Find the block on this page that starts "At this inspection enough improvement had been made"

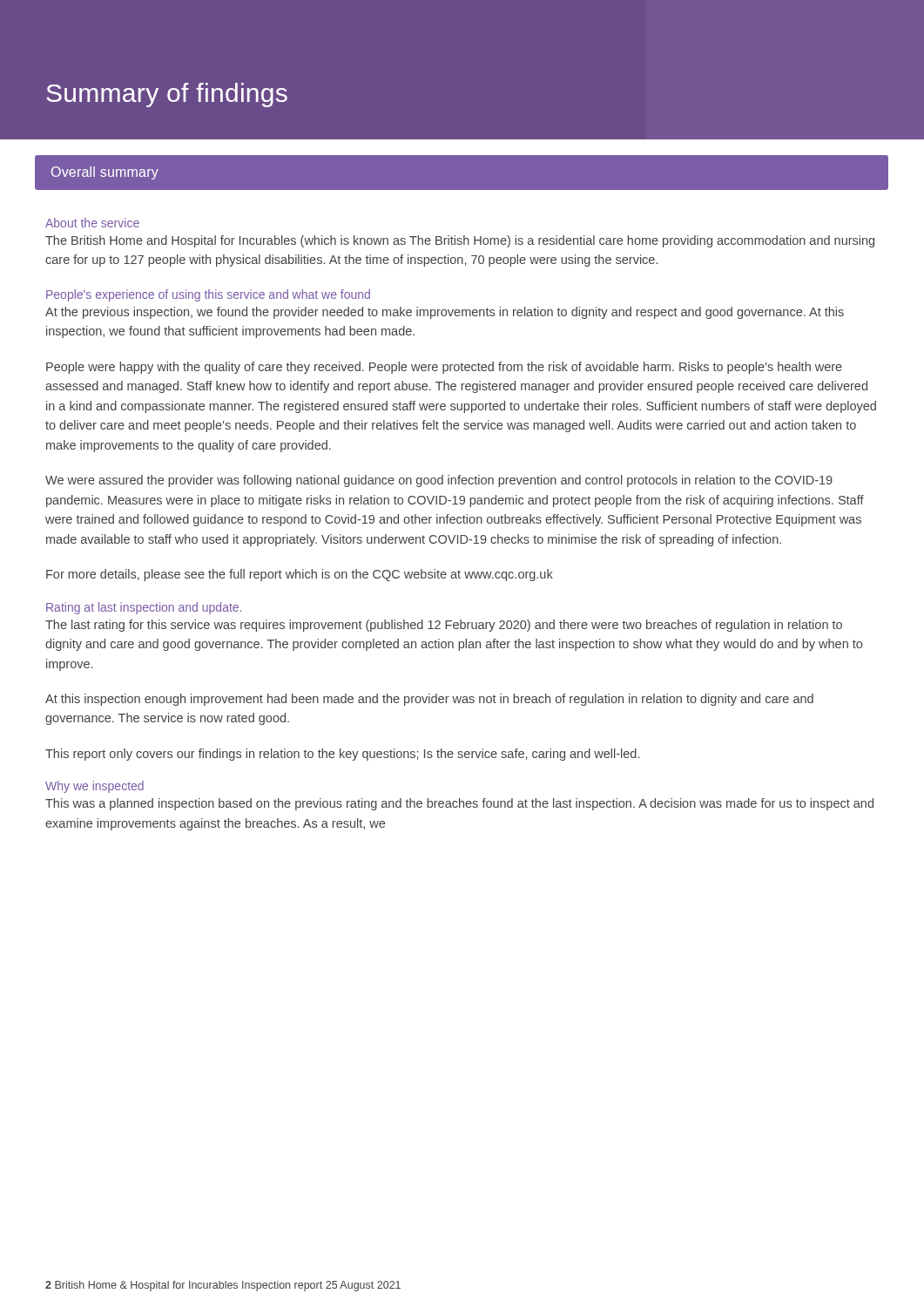coord(430,709)
